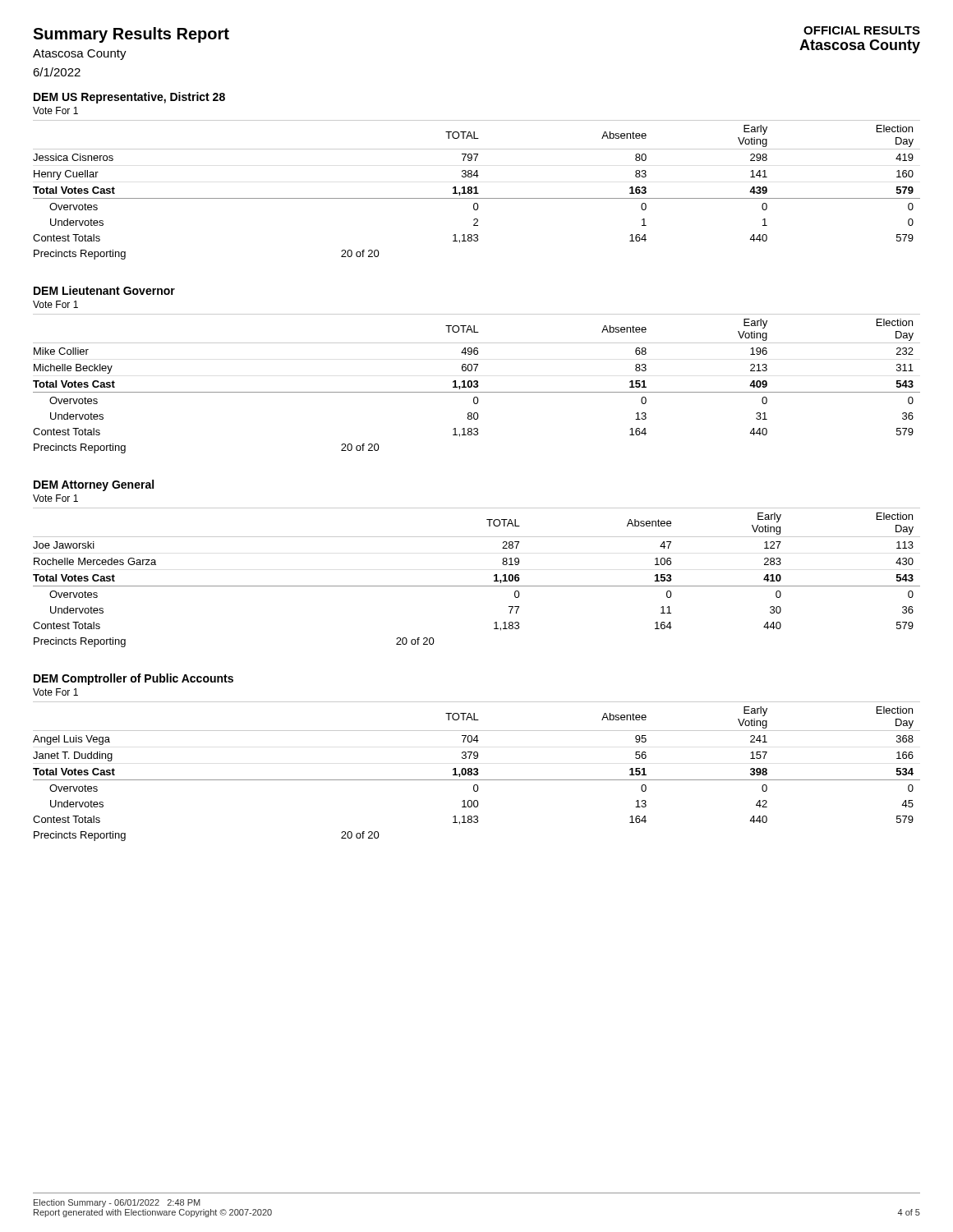Screen dimensions: 1232x953
Task: Find the text starting "DEM US Representative, District 28 Vote For"
Action: 129,103
